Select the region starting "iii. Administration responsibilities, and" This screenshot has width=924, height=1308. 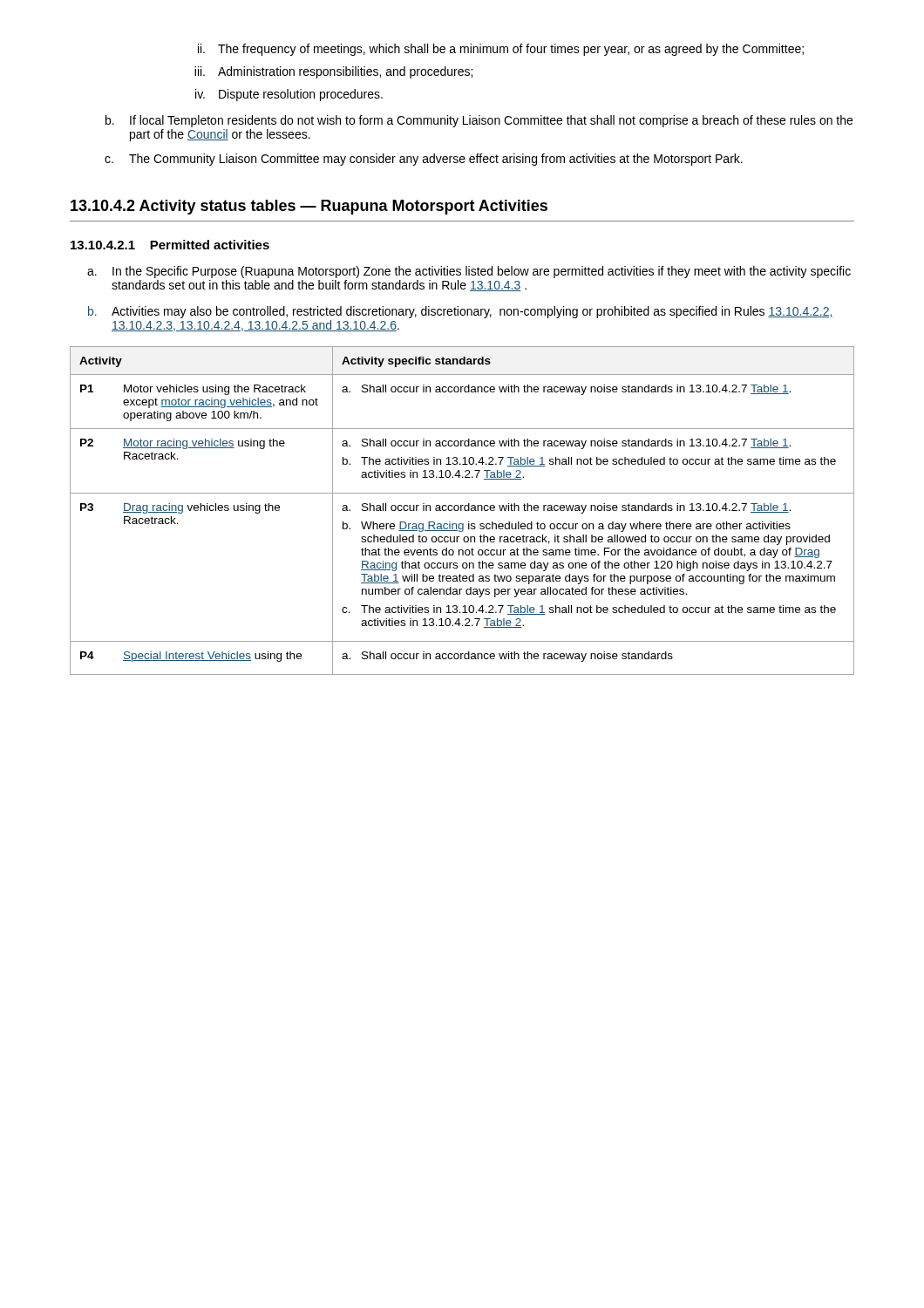333,72
